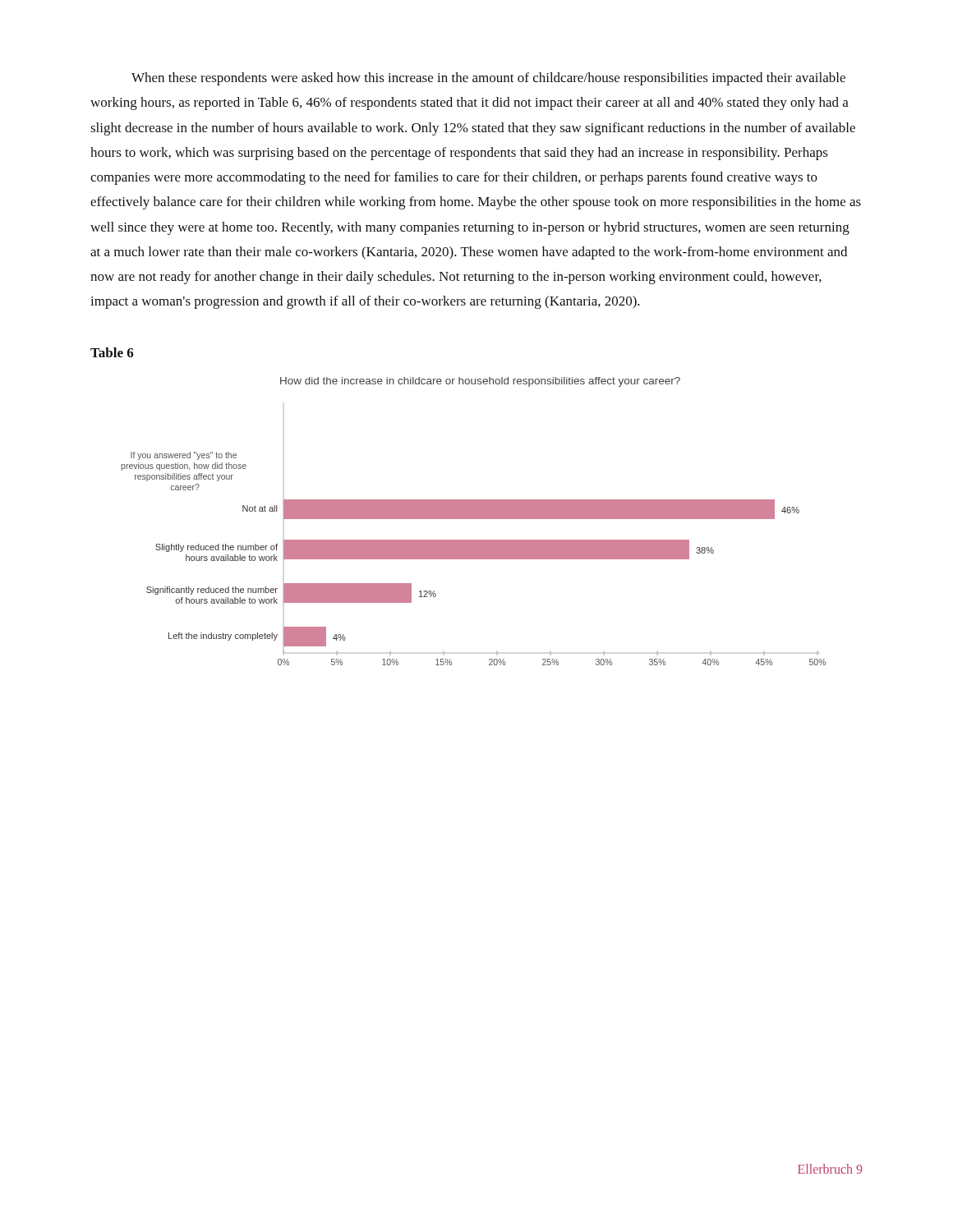Select the section header

click(112, 352)
